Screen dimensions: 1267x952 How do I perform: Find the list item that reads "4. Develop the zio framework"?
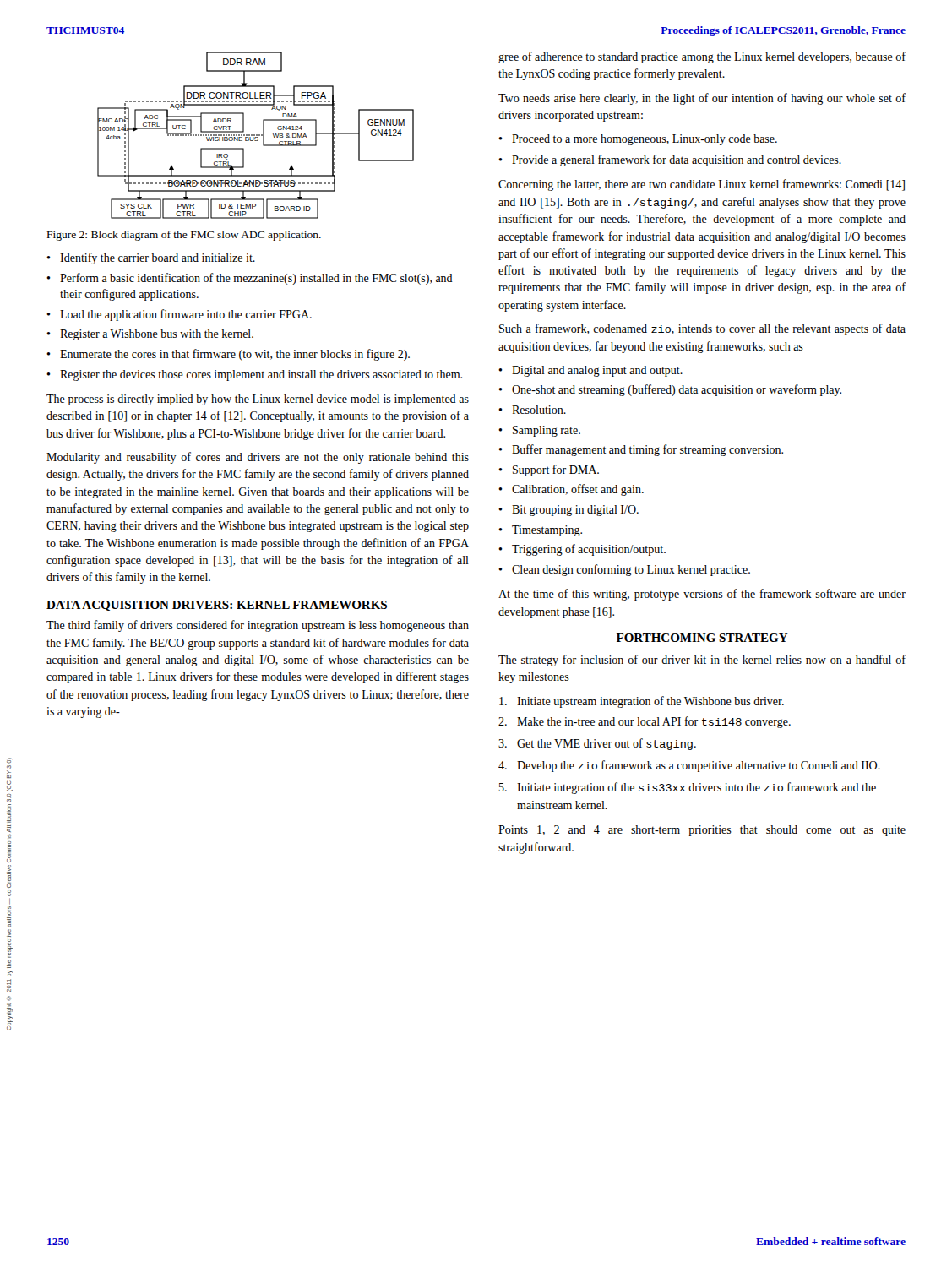(x=689, y=766)
